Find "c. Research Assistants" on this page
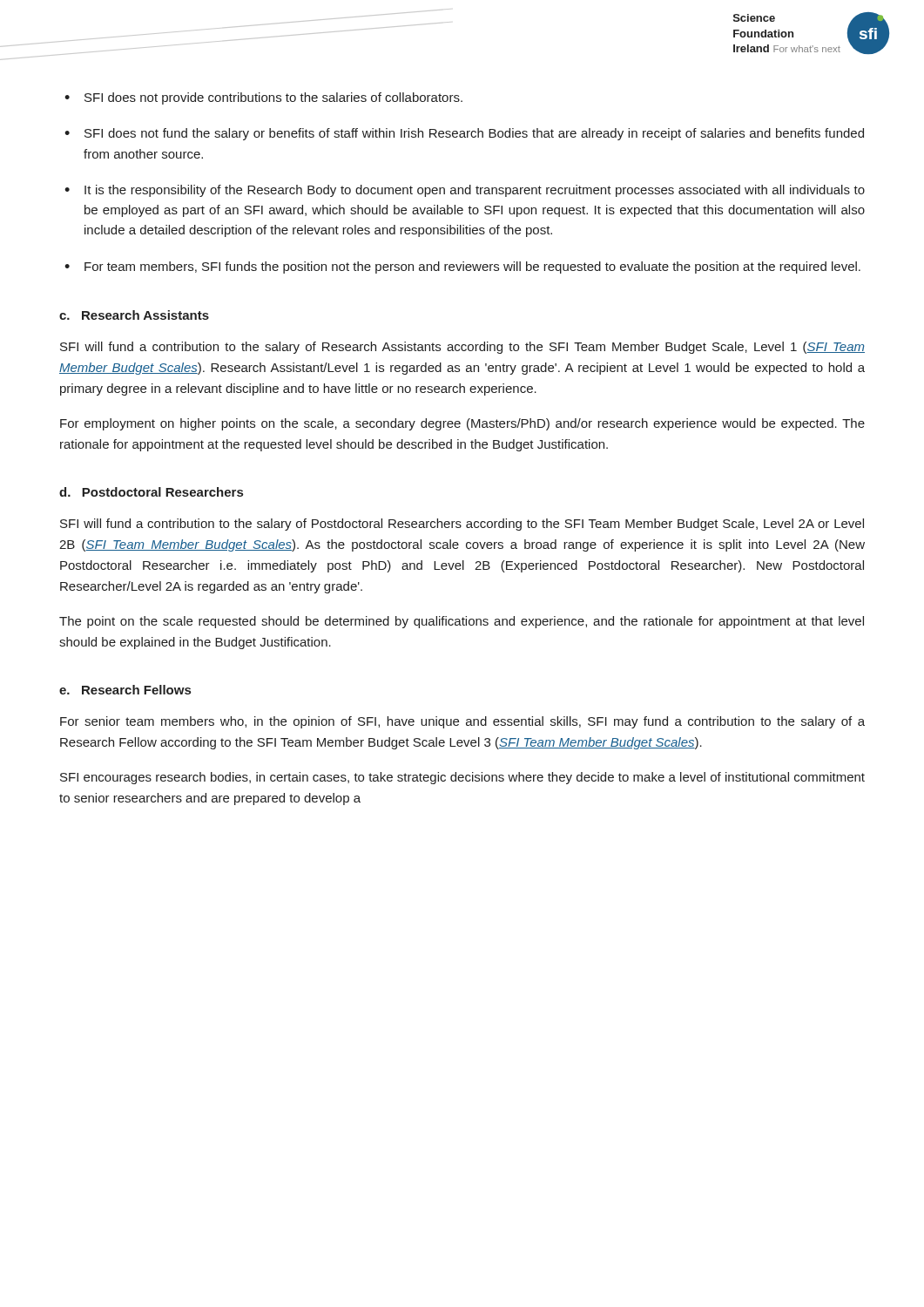Viewport: 924px width, 1307px height. (x=134, y=315)
